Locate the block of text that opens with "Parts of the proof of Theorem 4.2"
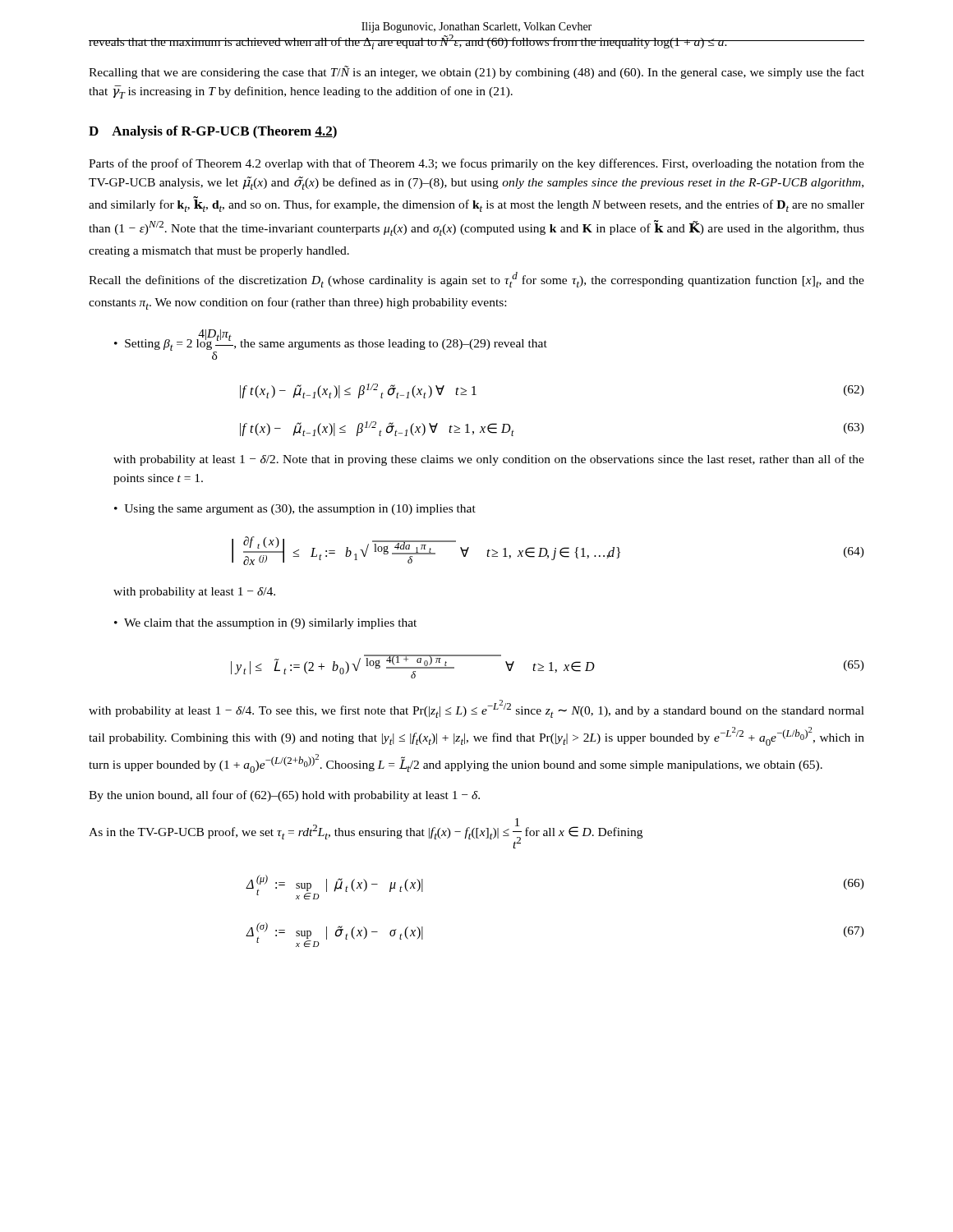Screen dimensions: 1232x953 [x=476, y=206]
